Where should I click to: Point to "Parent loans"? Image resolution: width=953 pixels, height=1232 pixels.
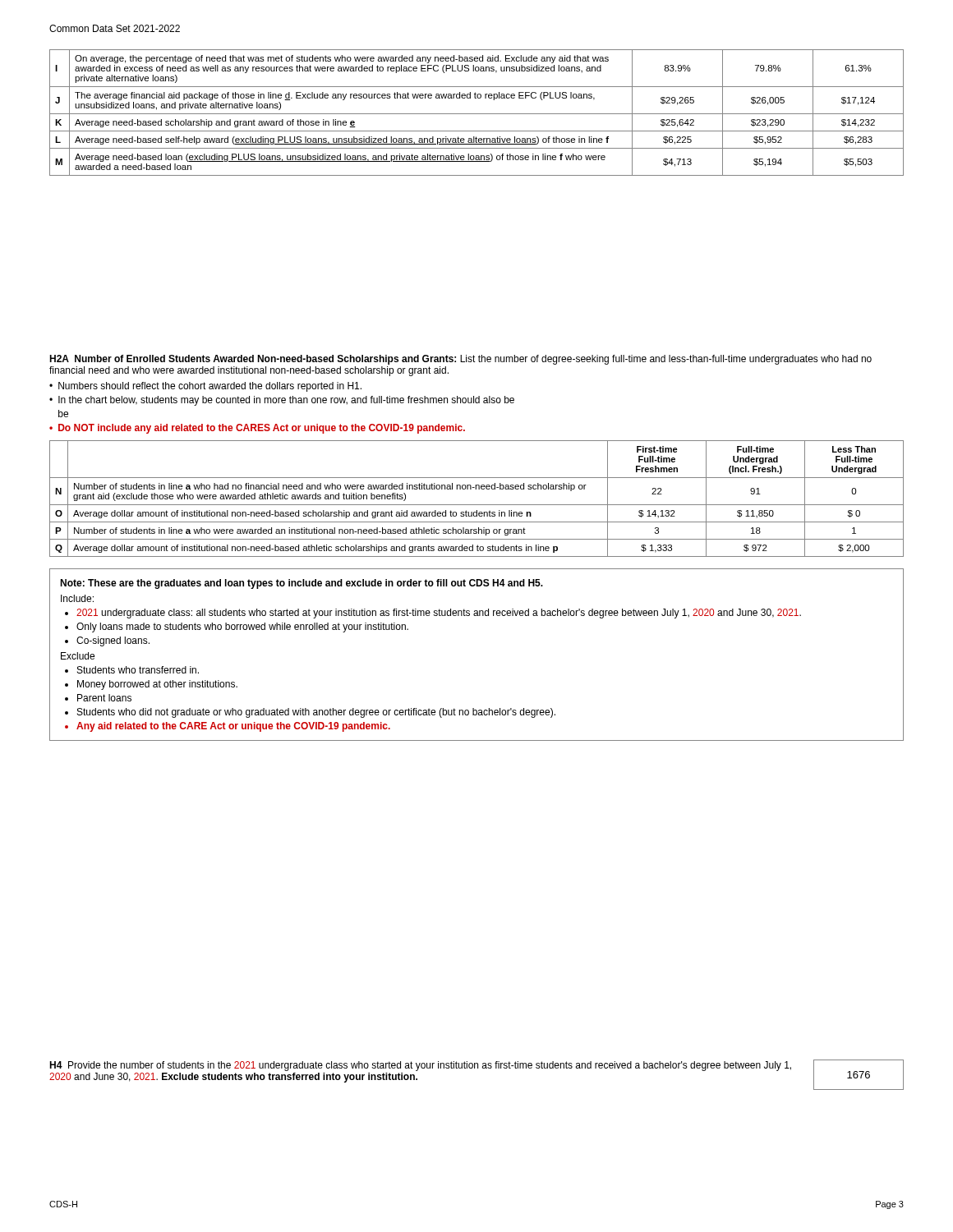click(x=104, y=698)
